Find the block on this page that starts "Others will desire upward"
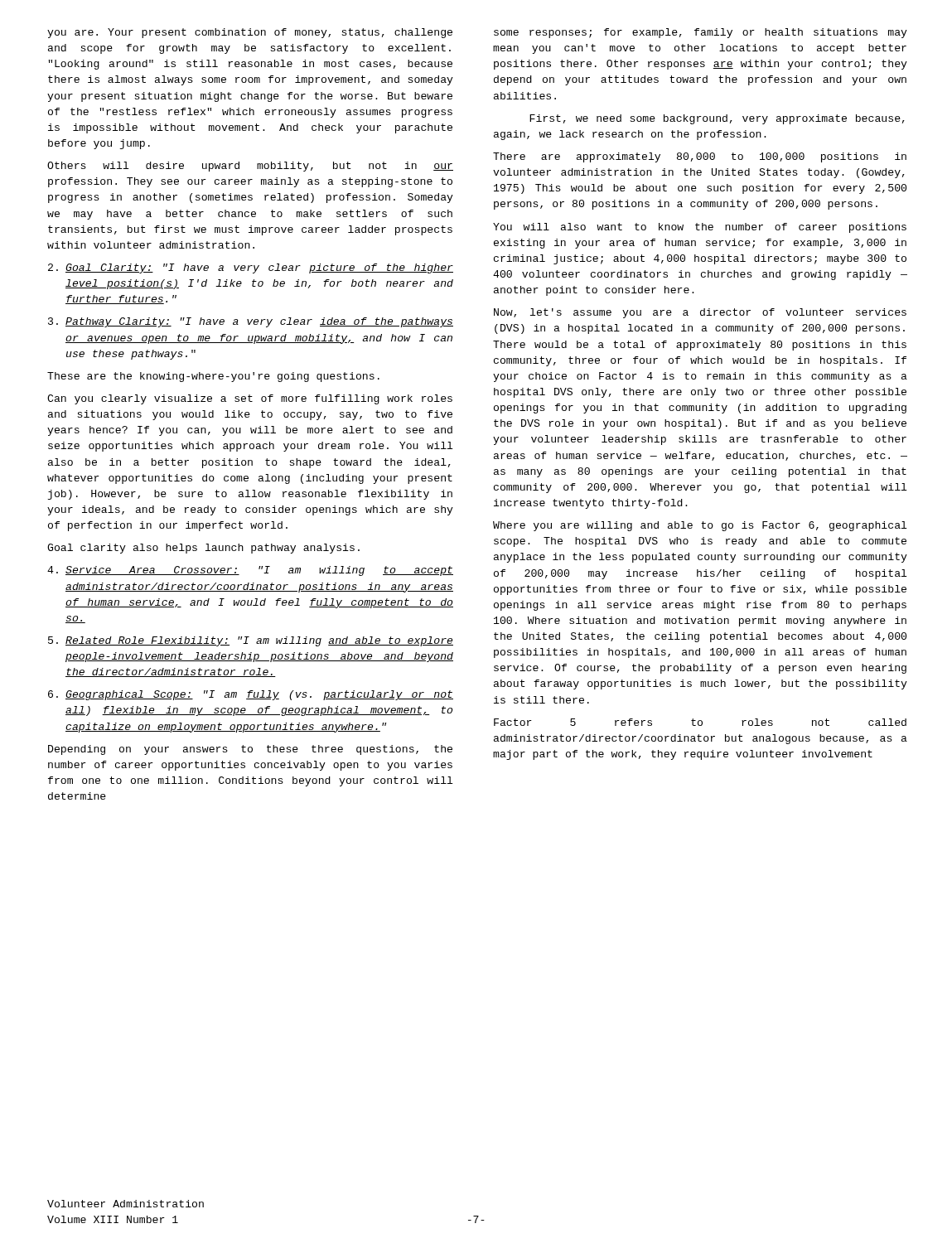 pos(250,206)
